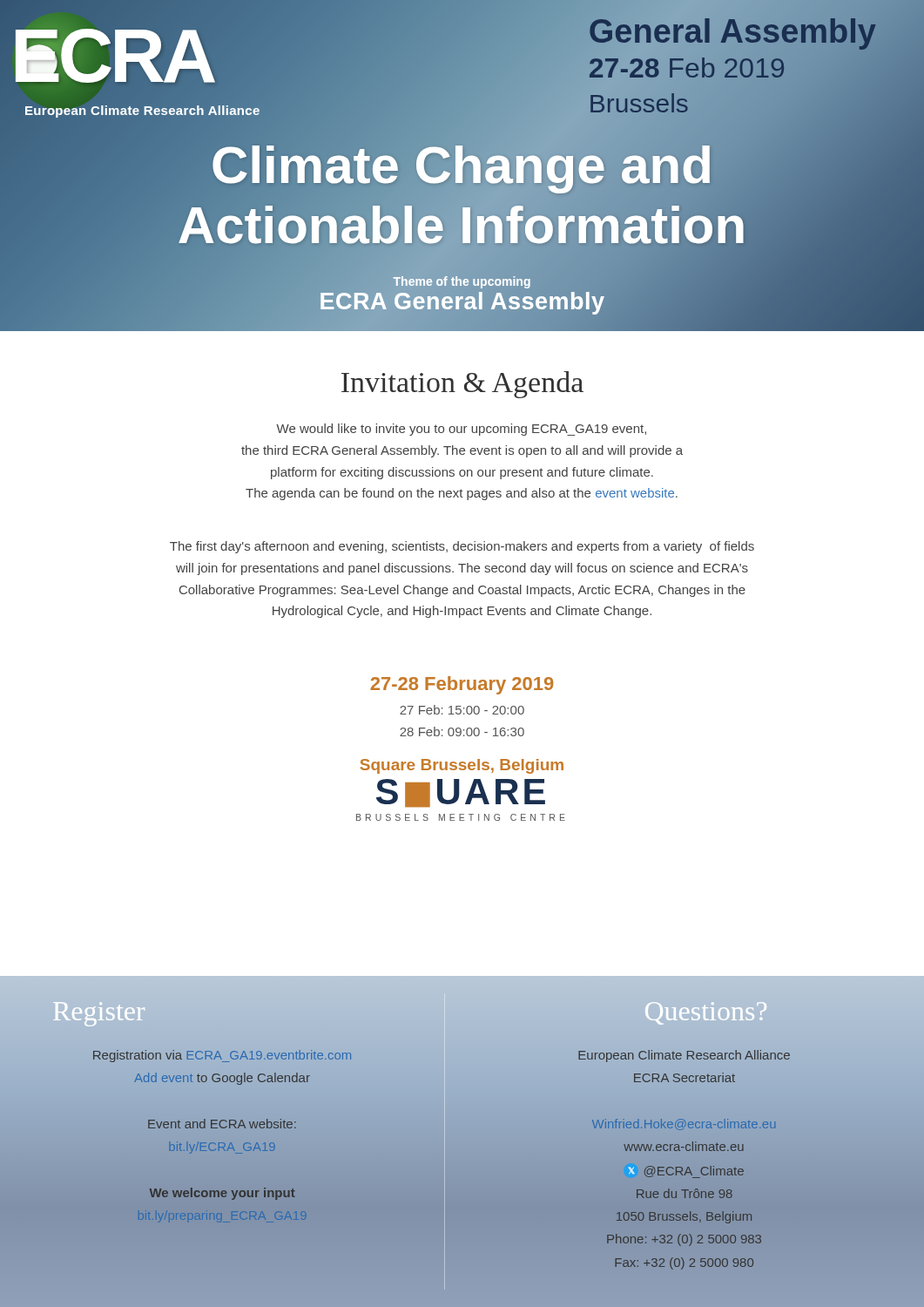924x1307 pixels.
Task: Find the region starting "Registration via ECRA_GA19.eventbrite.com Add event to"
Action: (x=222, y=1135)
